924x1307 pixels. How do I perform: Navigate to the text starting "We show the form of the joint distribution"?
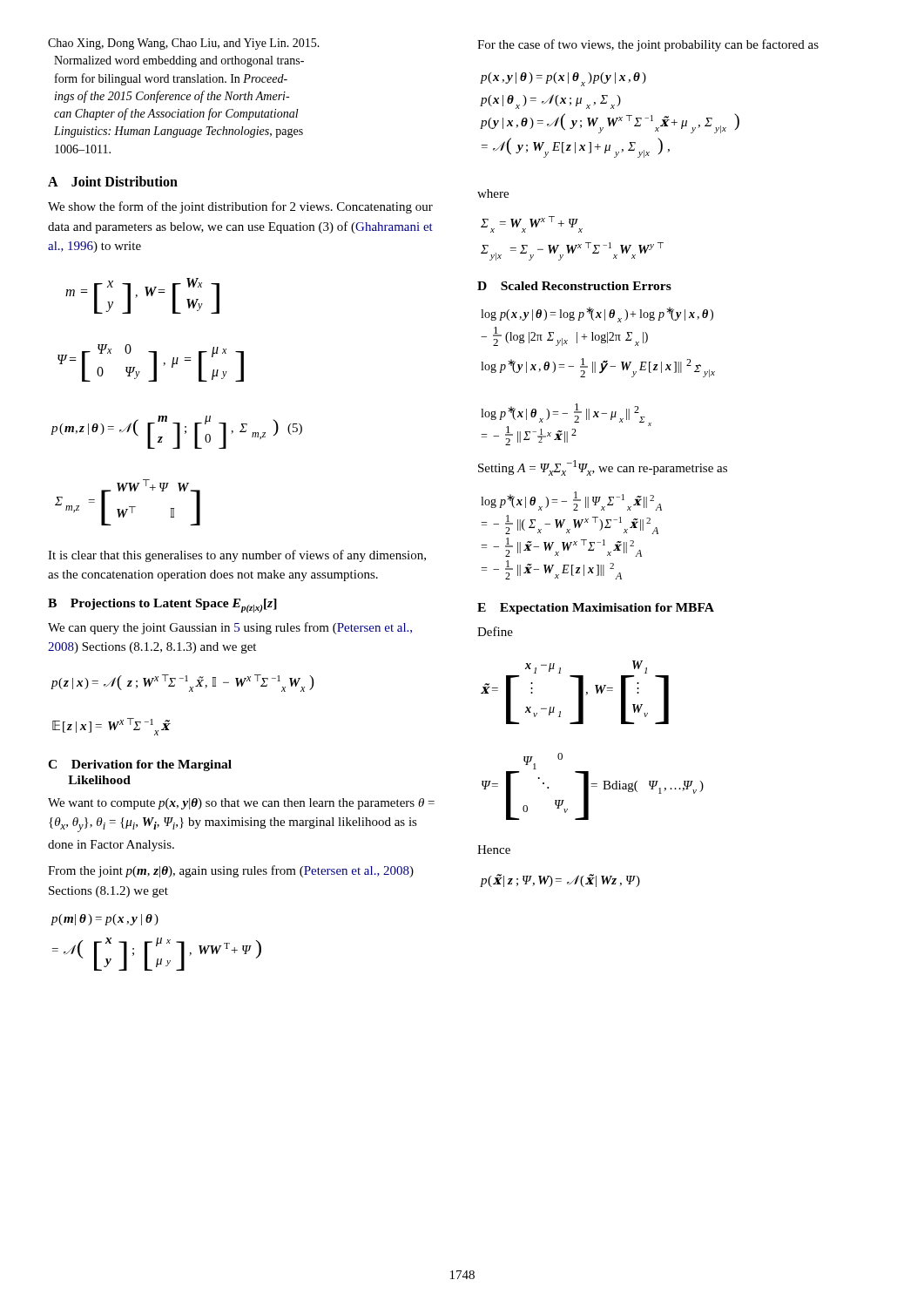(240, 226)
